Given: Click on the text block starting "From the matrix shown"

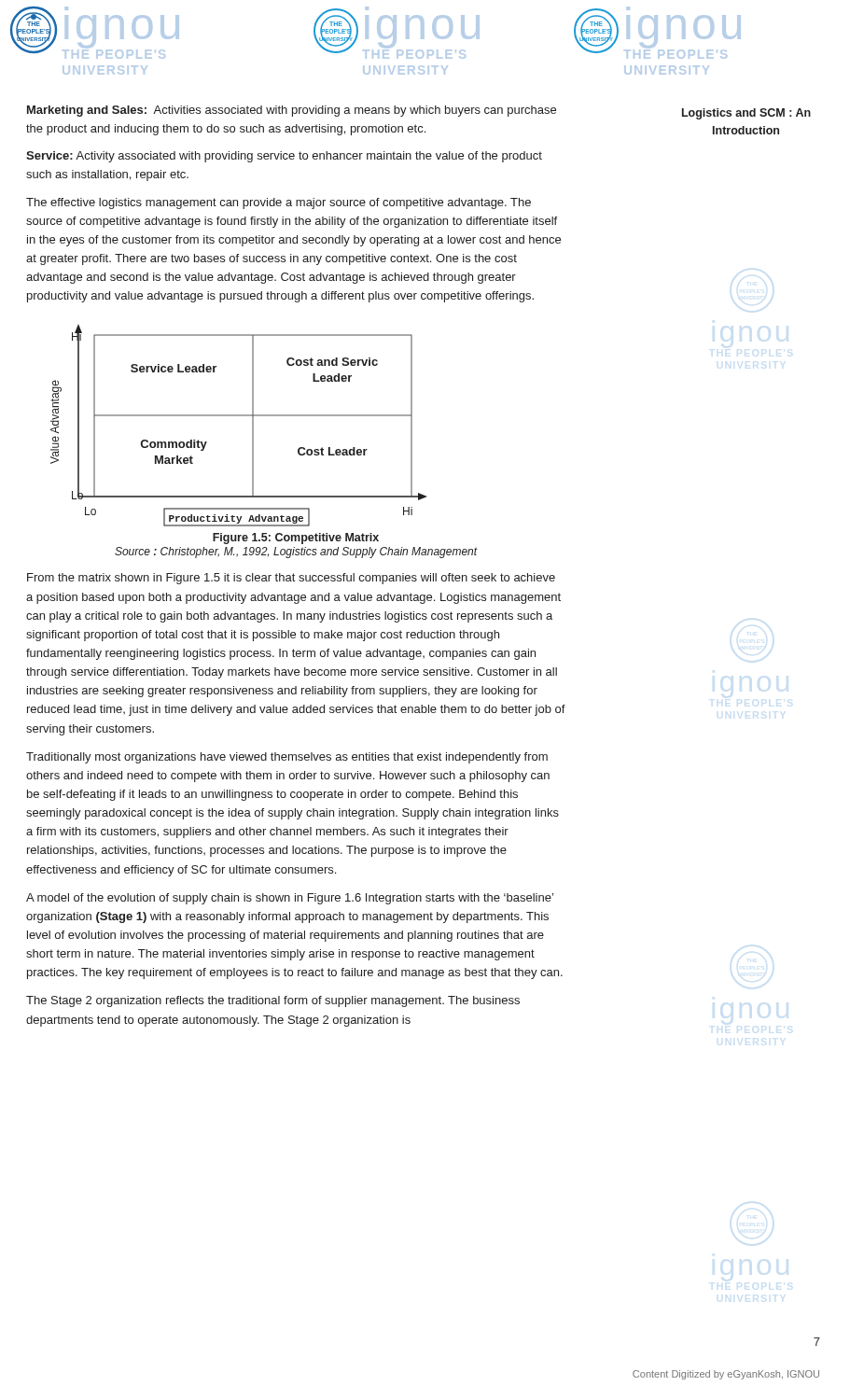Looking at the screenshot, I should pos(296,653).
